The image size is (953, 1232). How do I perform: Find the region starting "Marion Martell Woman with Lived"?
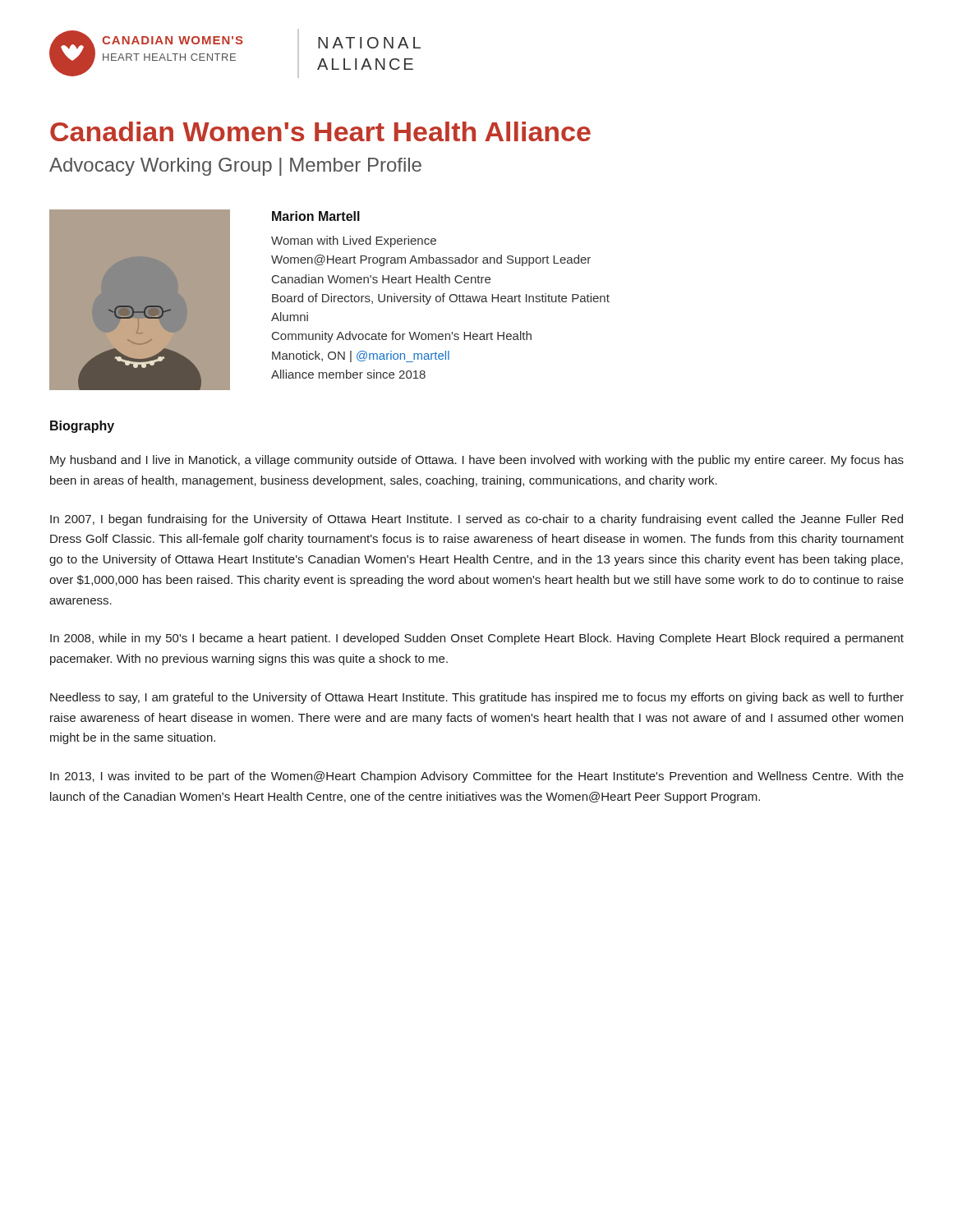pyautogui.click(x=587, y=296)
